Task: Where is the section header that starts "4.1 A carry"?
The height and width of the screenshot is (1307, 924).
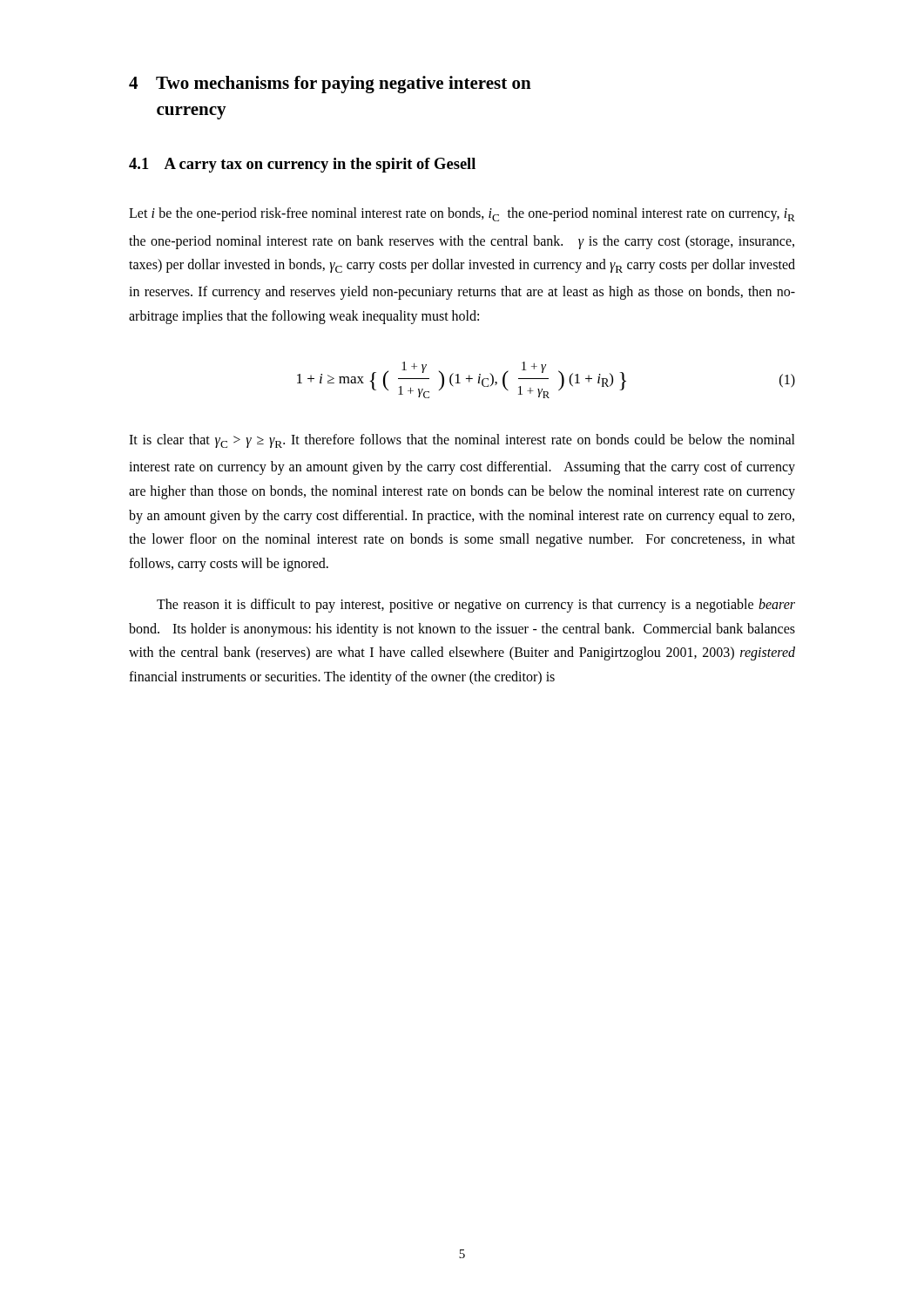Action: point(302,164)
